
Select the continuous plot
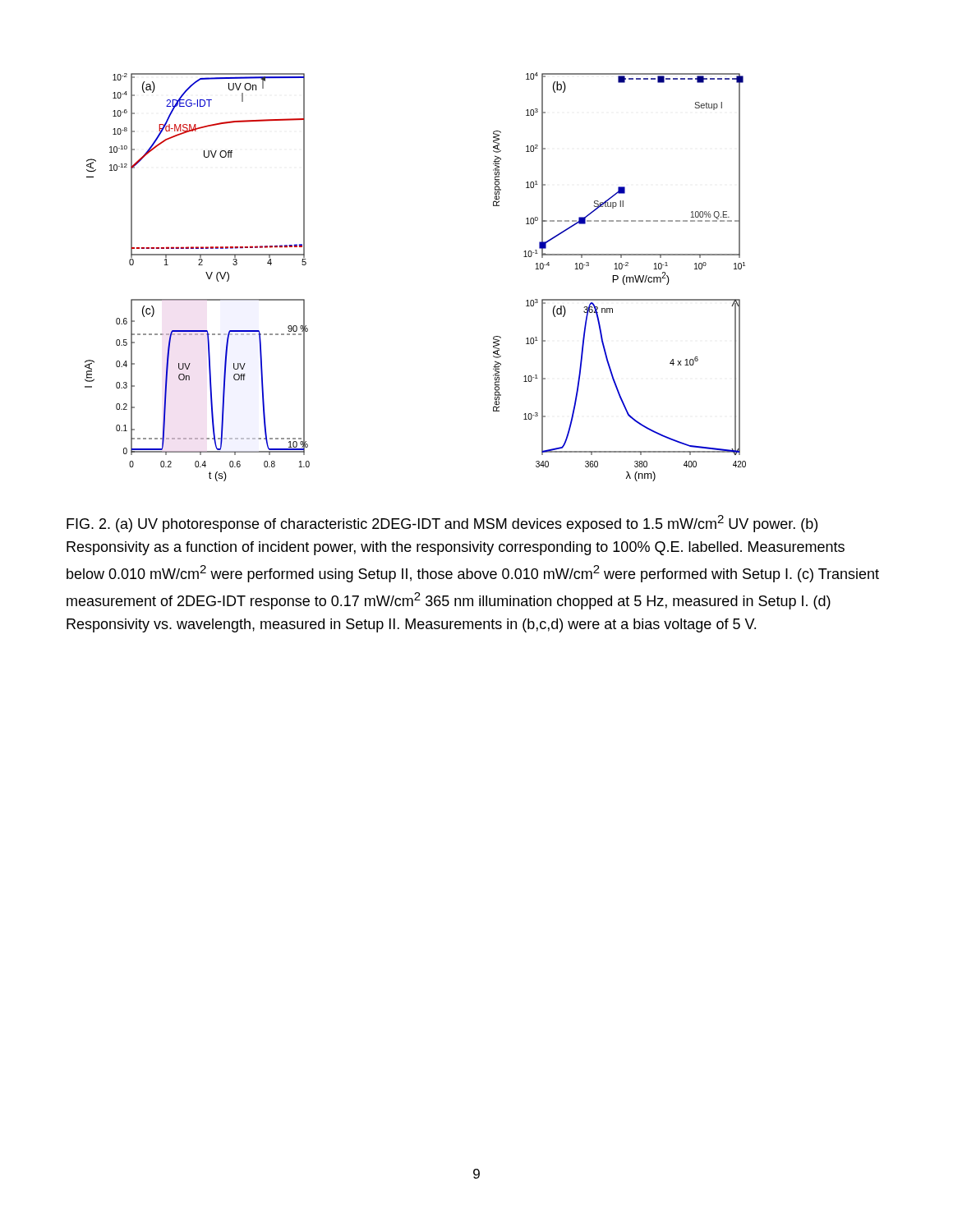pos(476,246)
